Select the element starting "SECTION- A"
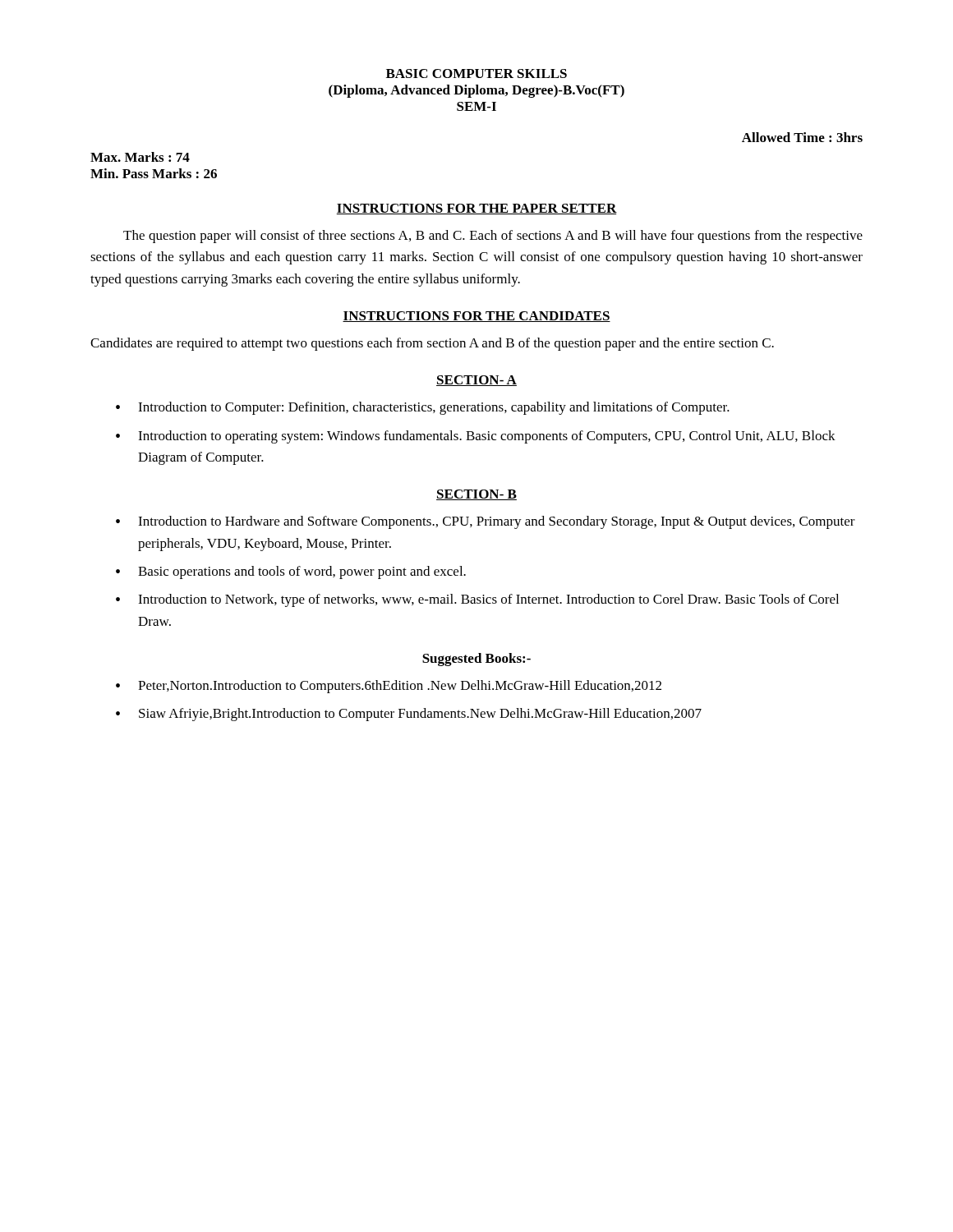Image resolution: width=953 pixels, height=1232 pixels. (476, 380)
